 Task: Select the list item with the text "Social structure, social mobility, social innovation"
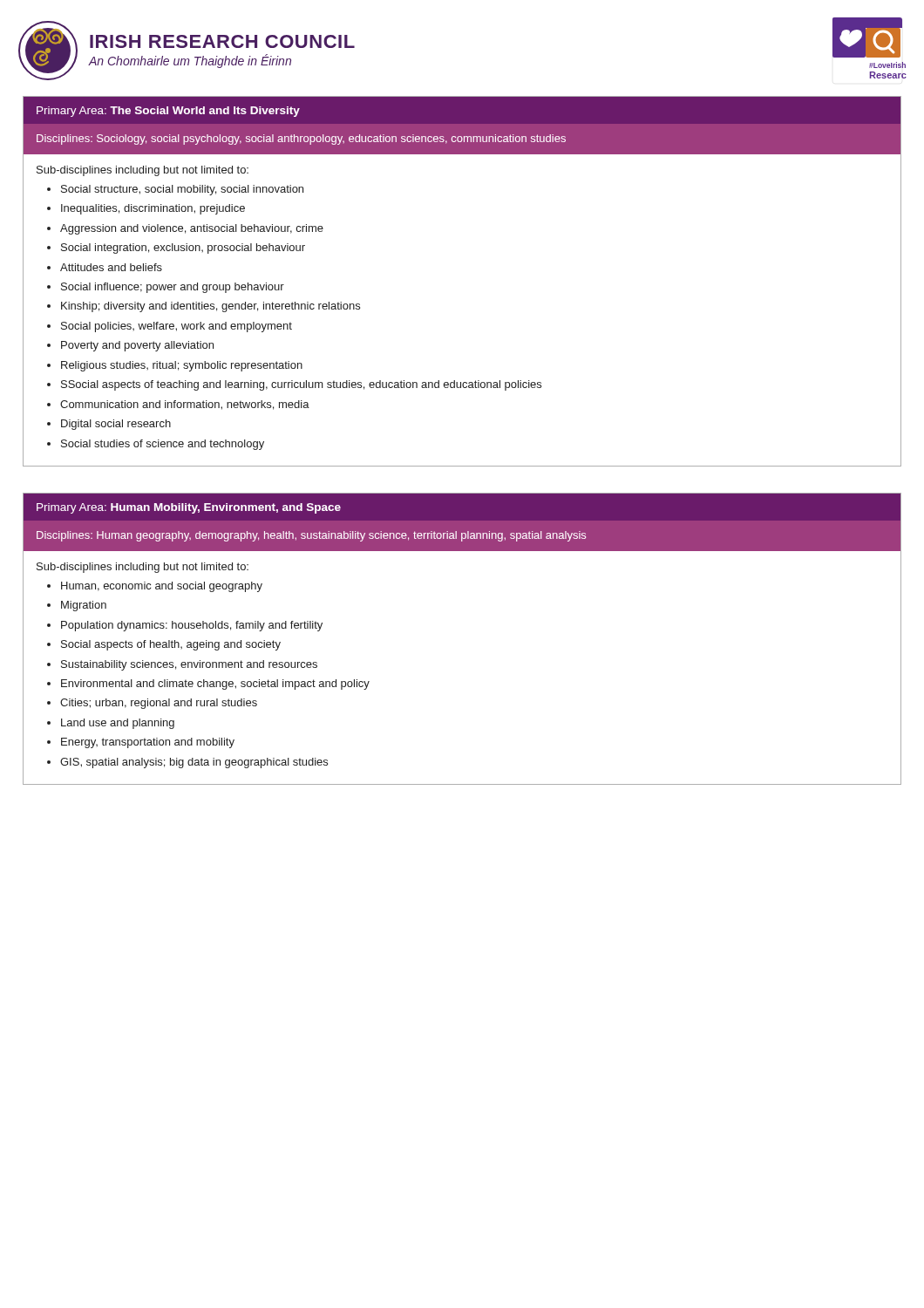pos(182,189)
